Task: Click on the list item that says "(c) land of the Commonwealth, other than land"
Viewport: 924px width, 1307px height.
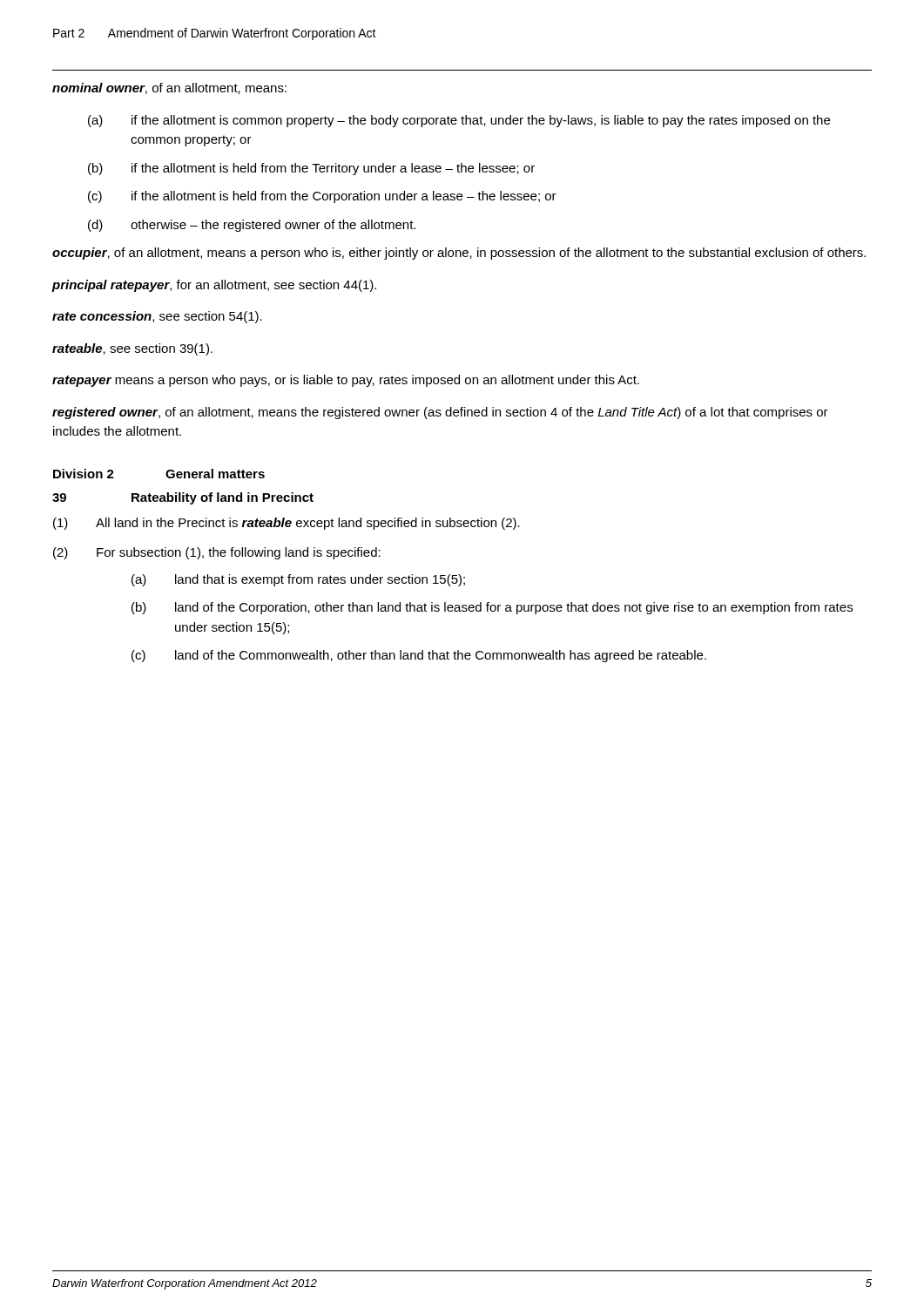Action: click(x=501, y=655)
